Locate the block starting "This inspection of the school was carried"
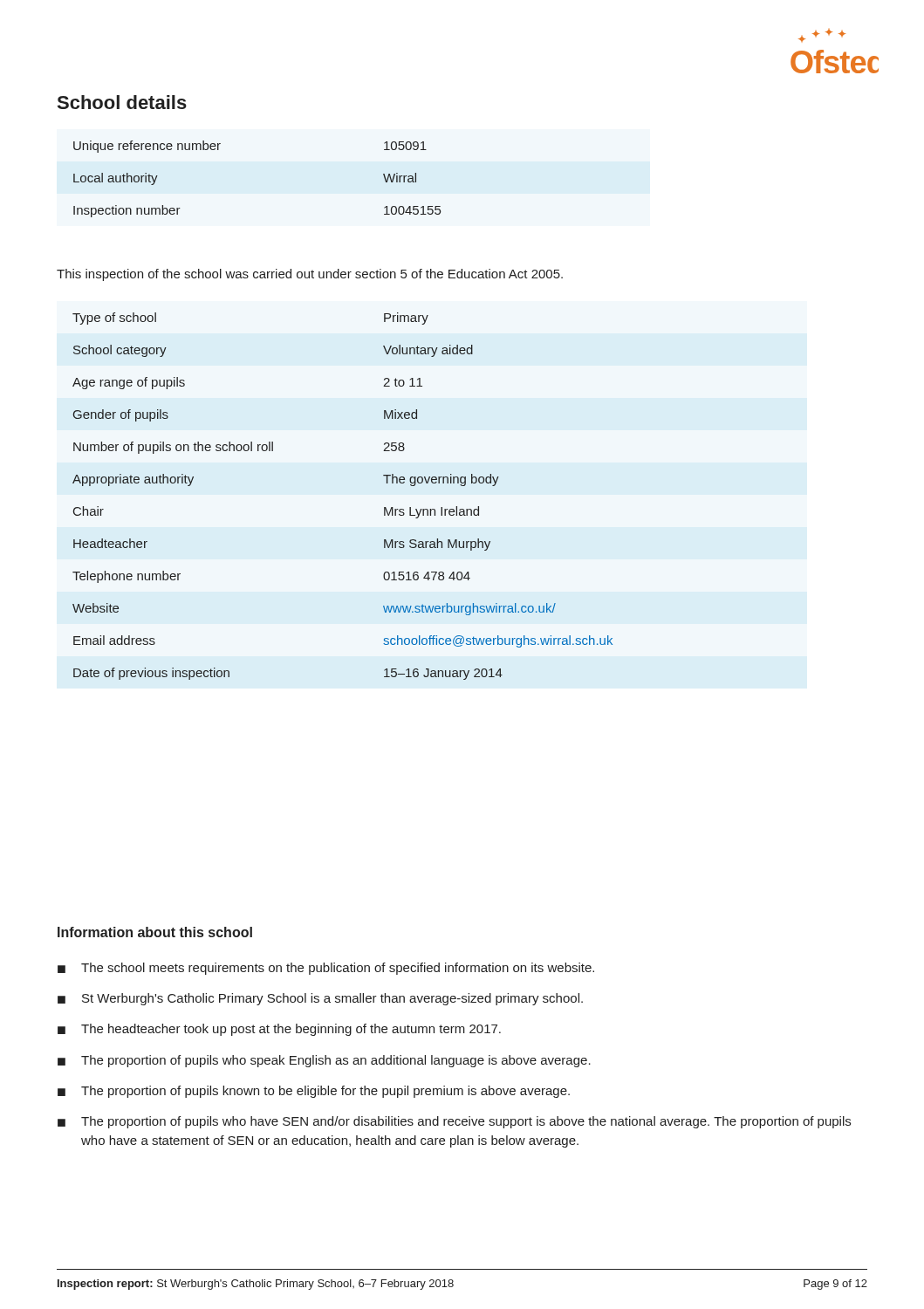924x1309 pixels. click(x=310, y=274)
